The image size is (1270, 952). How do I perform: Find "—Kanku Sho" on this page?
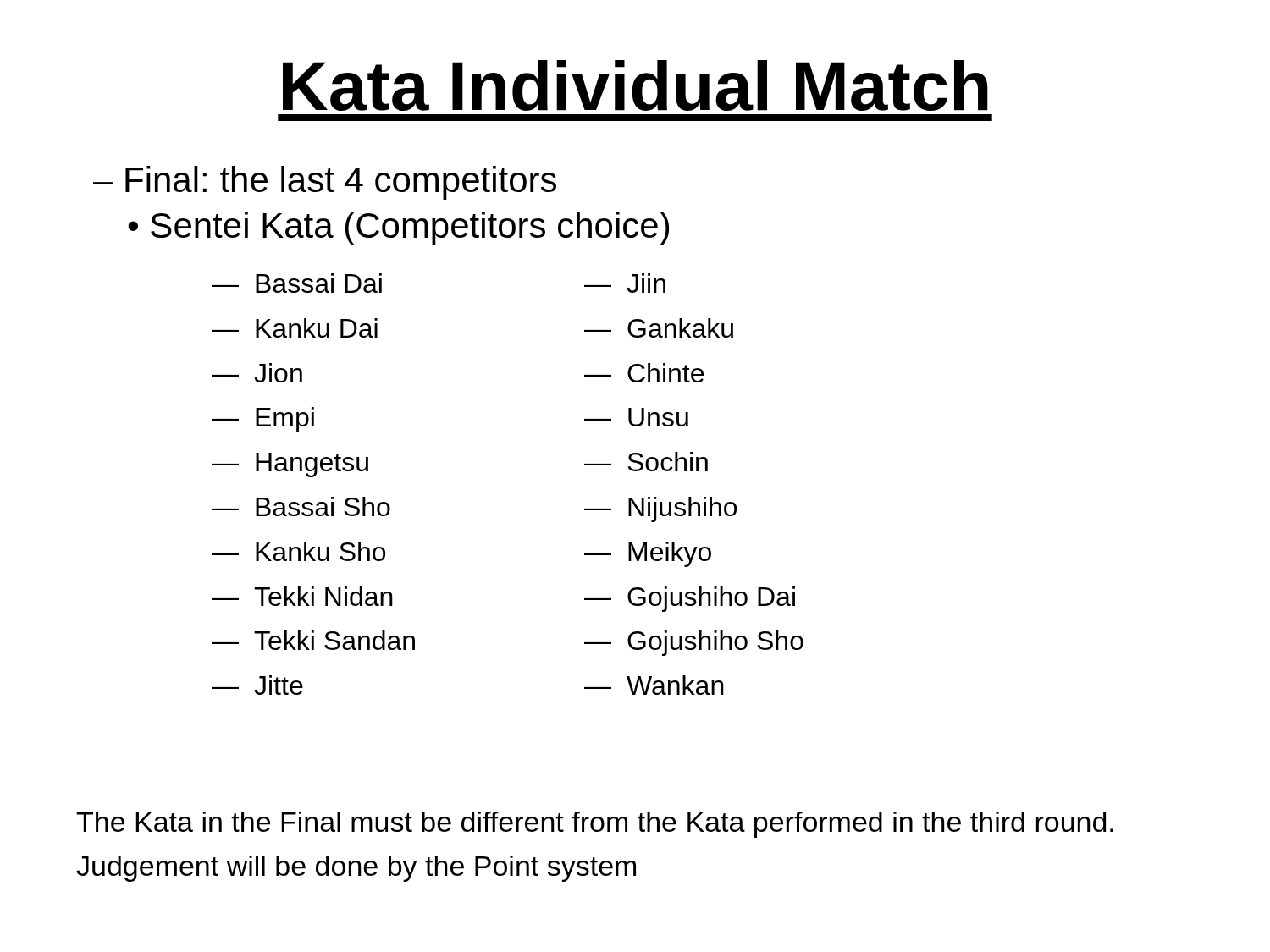[299, 552]
